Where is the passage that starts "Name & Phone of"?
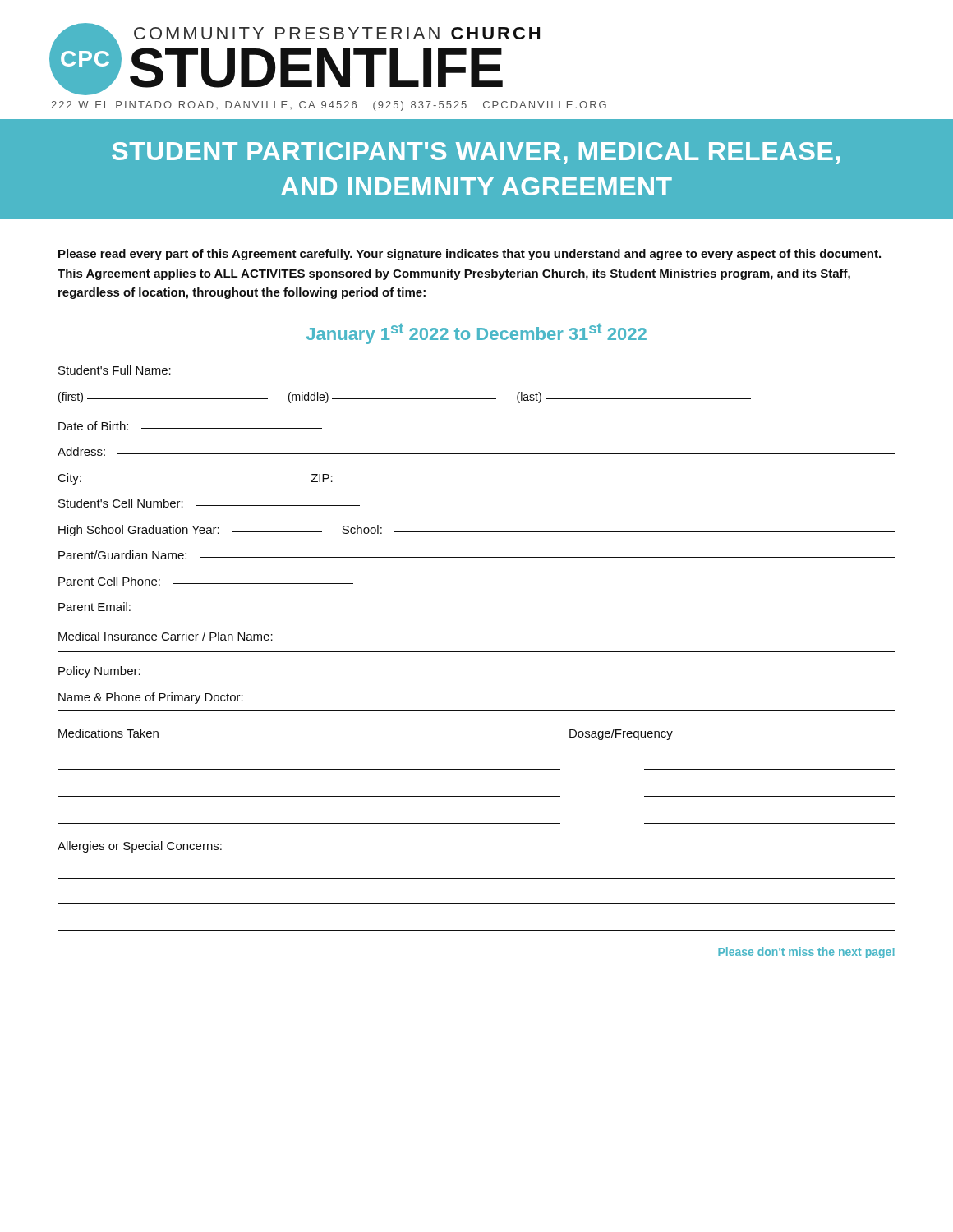 tap(151, 697)
